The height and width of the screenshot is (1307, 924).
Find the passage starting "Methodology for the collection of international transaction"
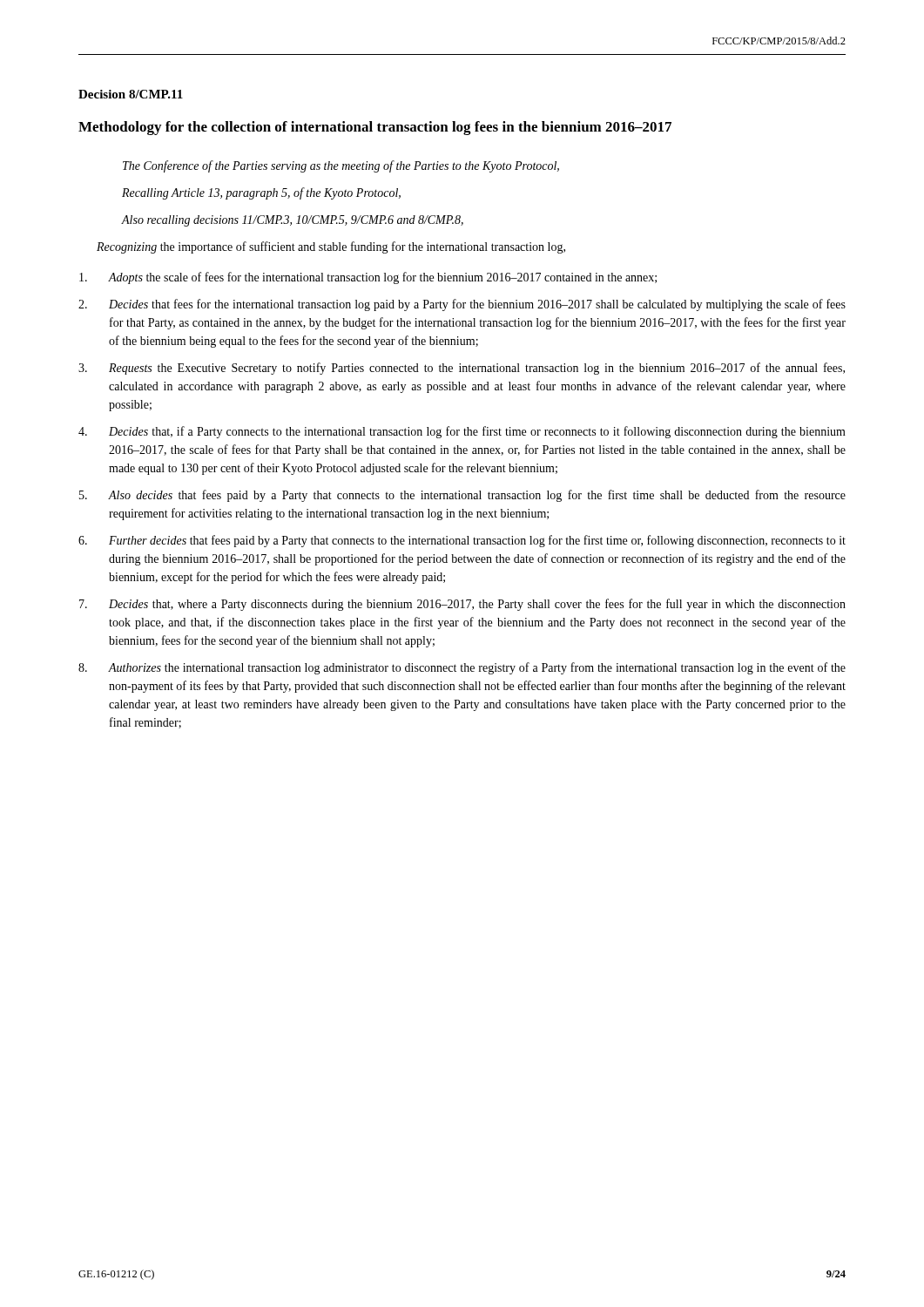pyautogui.click(x=375, y=127)
